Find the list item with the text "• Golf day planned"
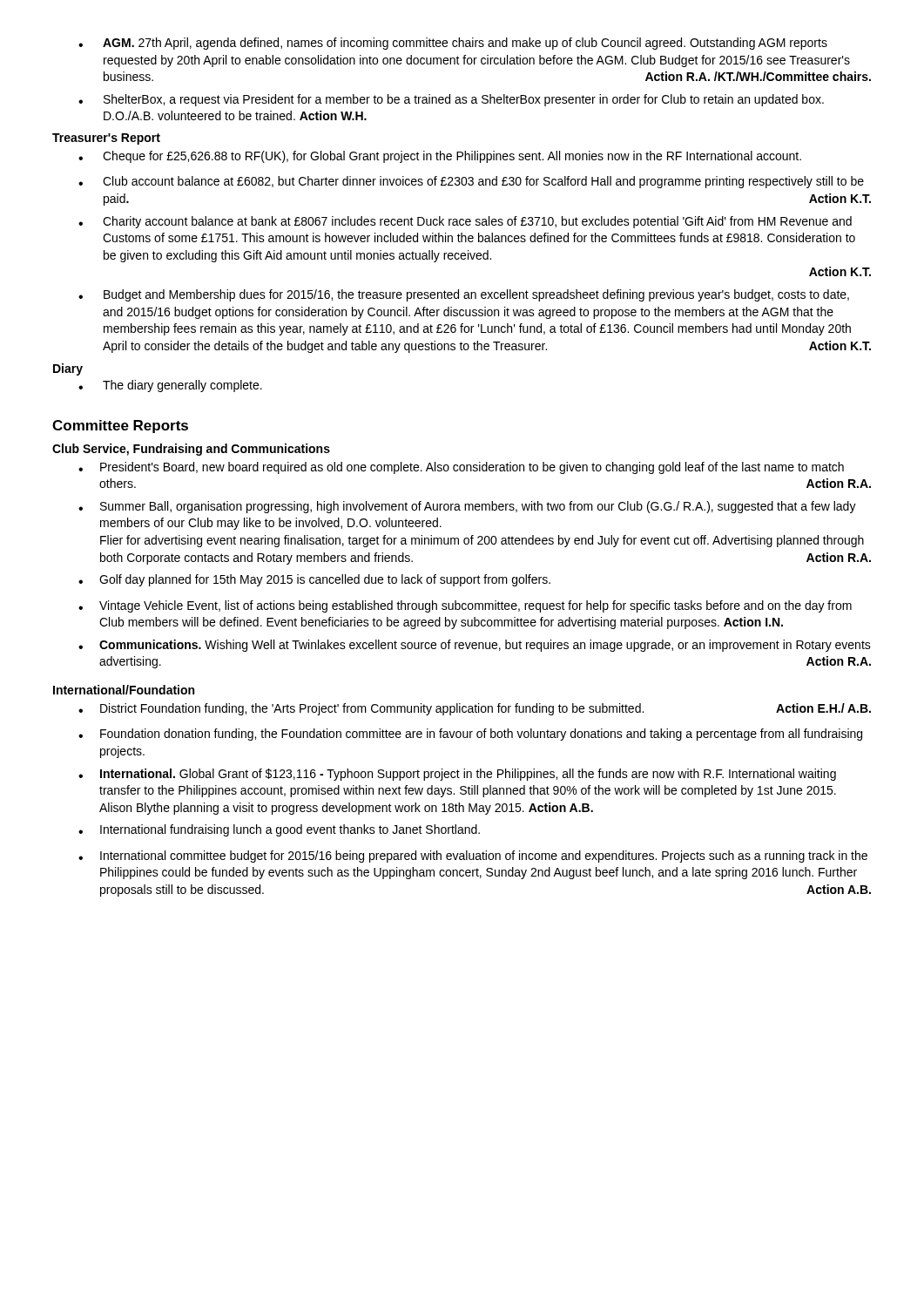Screen dimensions: 1307x924 point(475,582)
